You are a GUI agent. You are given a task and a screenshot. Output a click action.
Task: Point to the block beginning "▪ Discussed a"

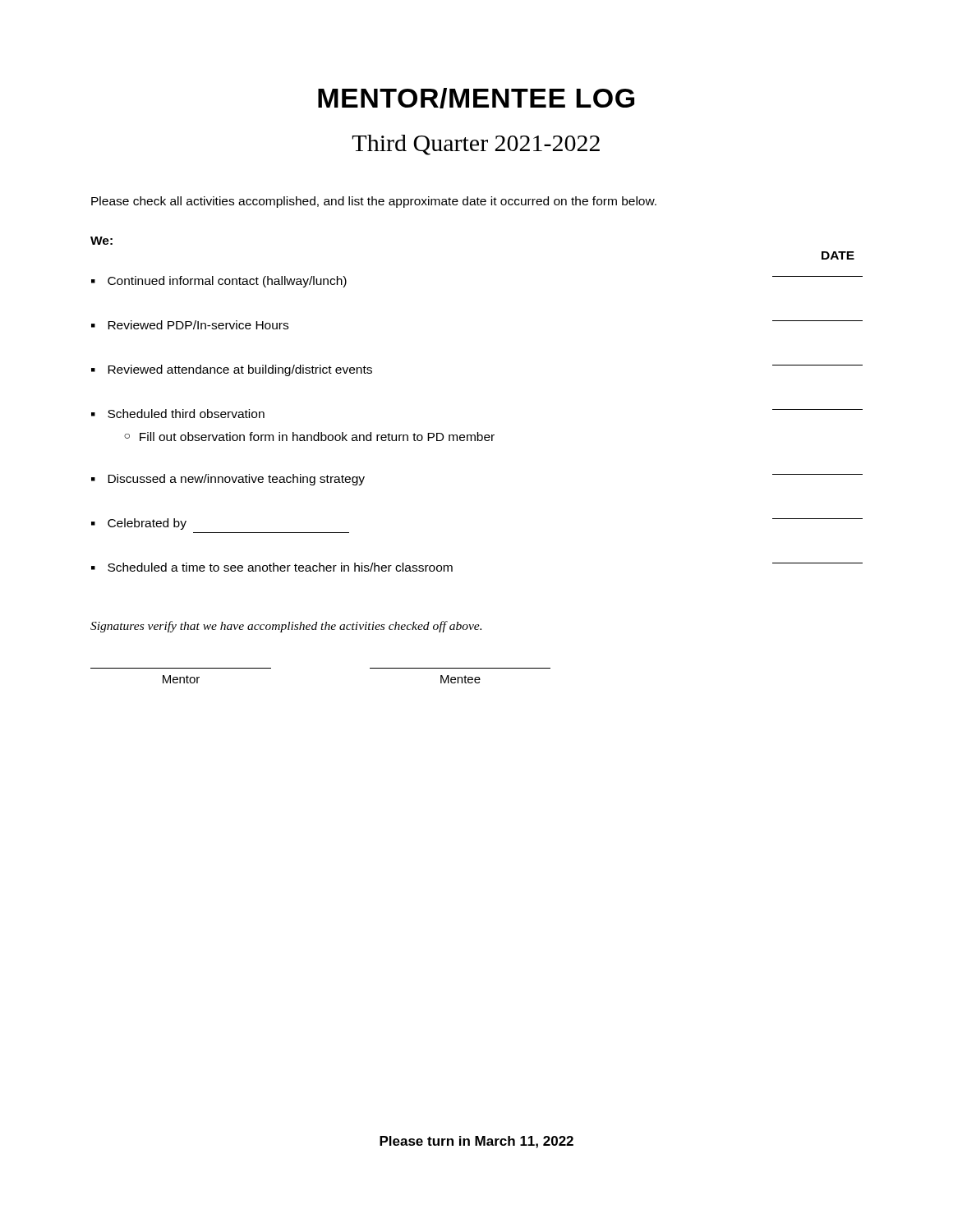coord(236,479)
